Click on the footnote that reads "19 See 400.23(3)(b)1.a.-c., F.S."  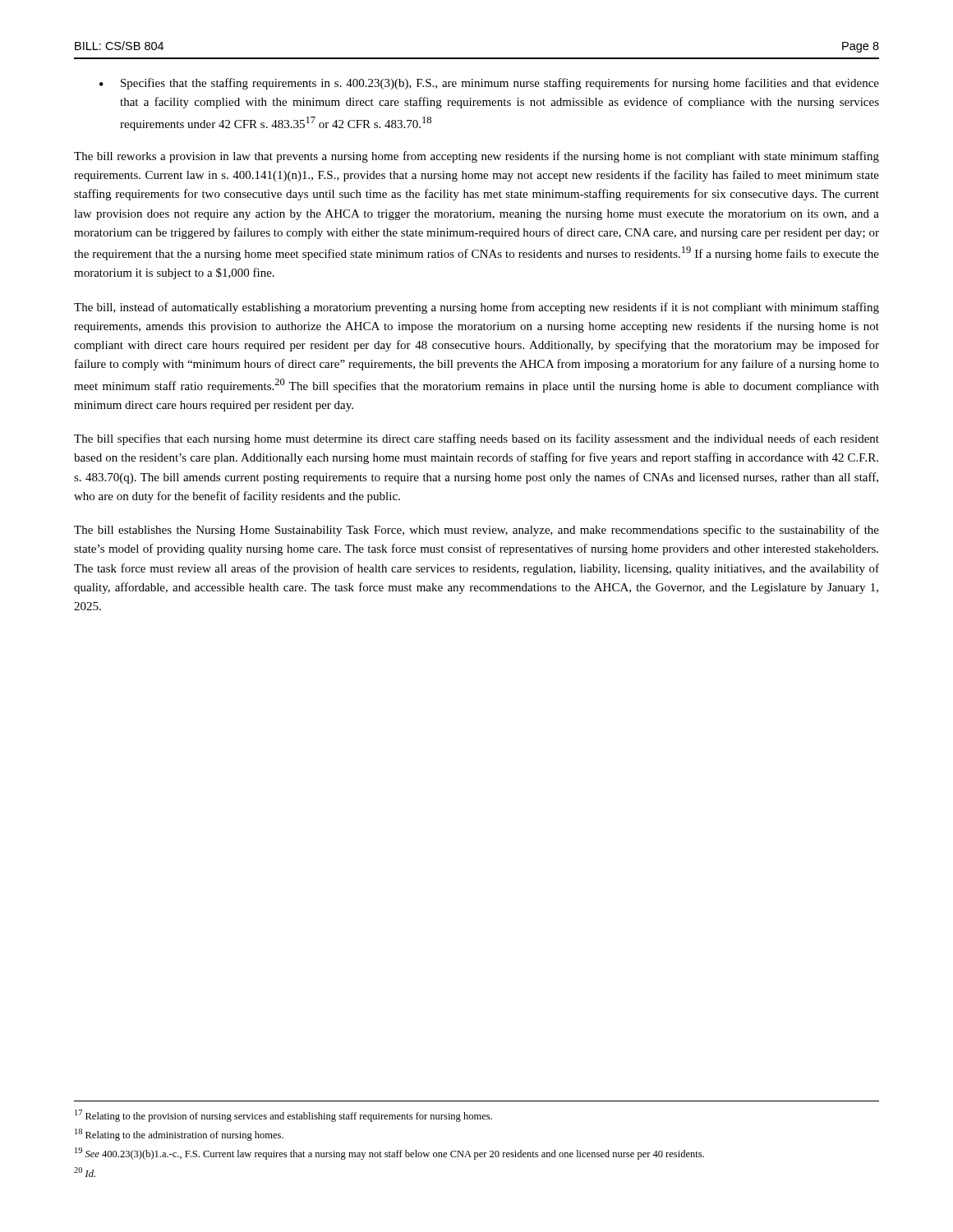389,1153
